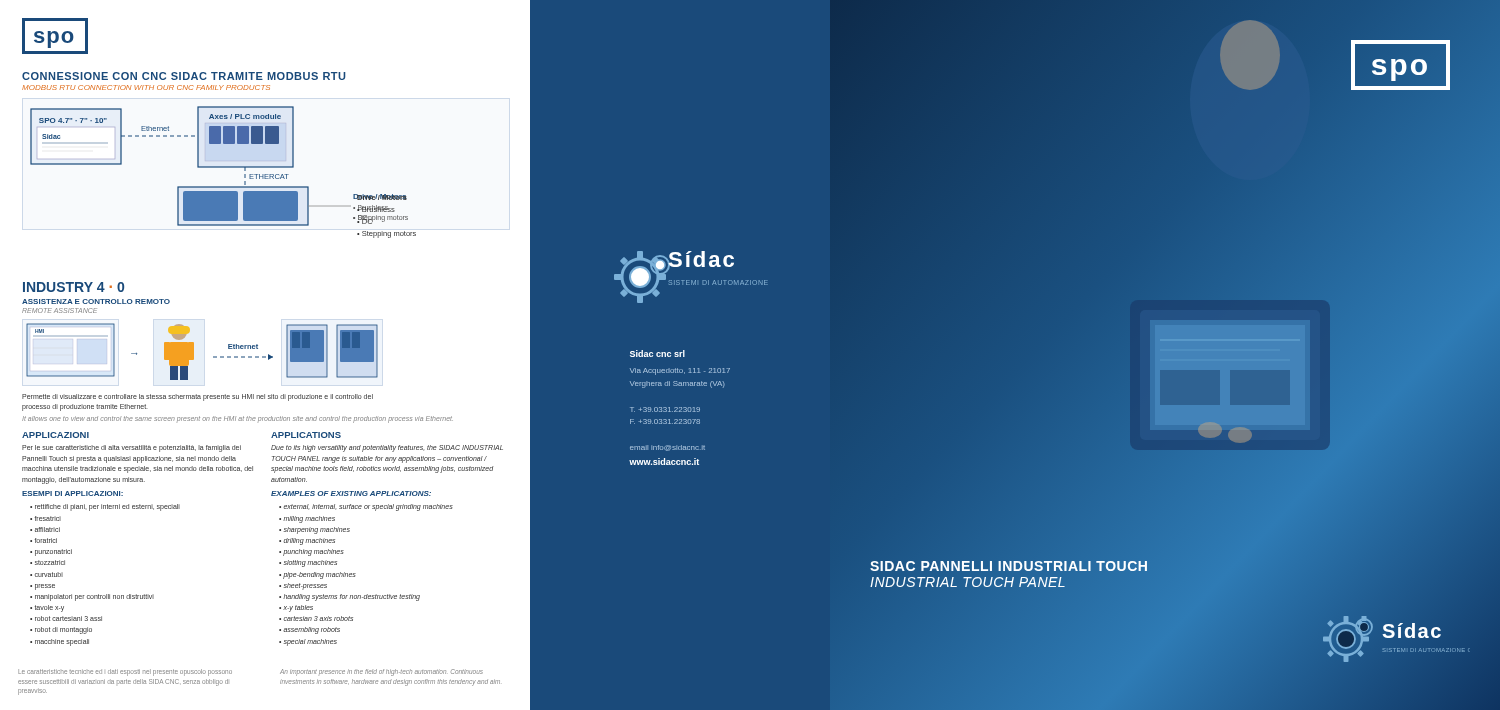
Task: Navigate to the passage starting "REMOTE ASSISTANCE"
Action: (x=60, y=310)
